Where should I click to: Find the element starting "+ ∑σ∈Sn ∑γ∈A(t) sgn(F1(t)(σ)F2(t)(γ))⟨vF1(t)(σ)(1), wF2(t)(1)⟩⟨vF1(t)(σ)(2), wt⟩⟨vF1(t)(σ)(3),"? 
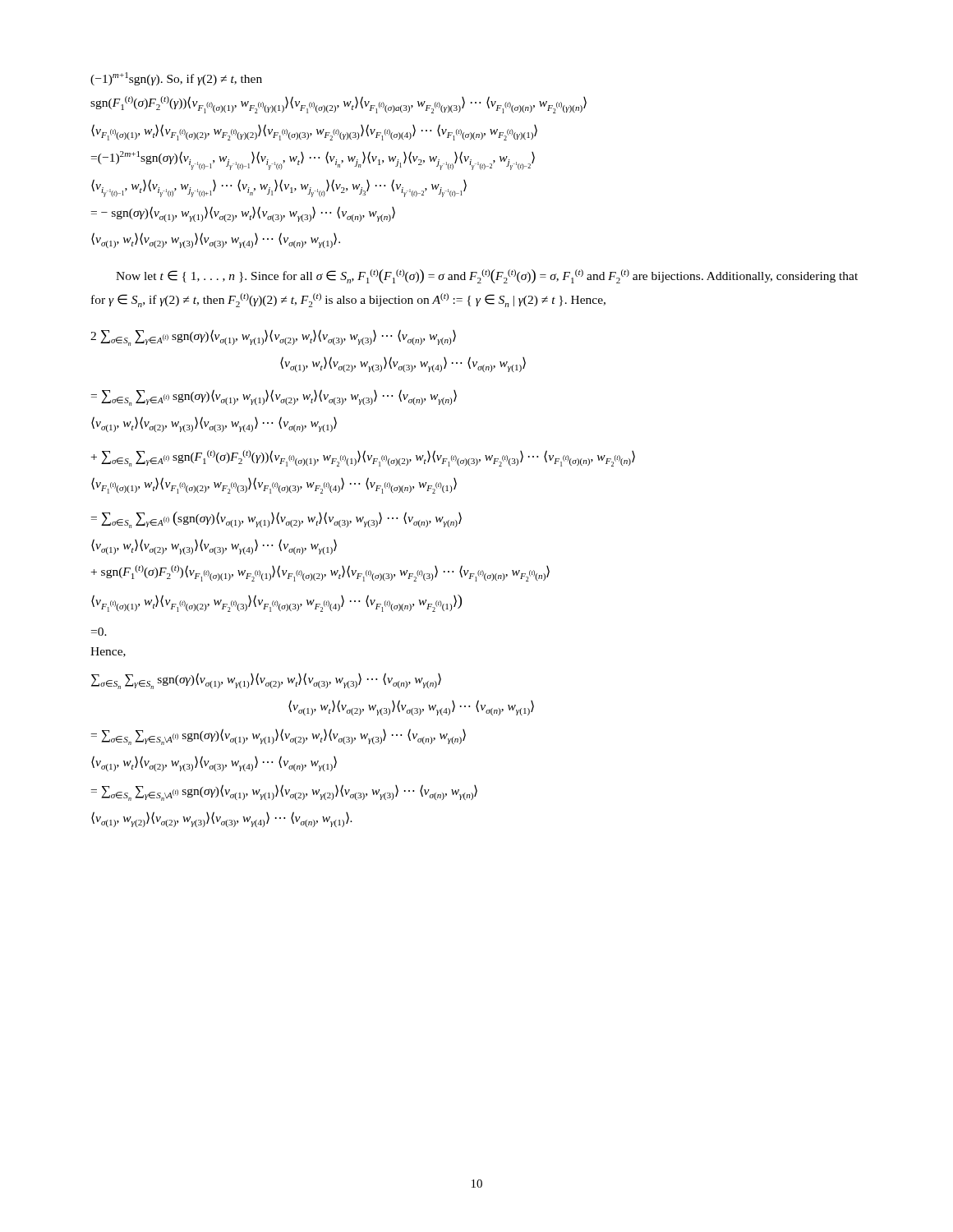476,470
